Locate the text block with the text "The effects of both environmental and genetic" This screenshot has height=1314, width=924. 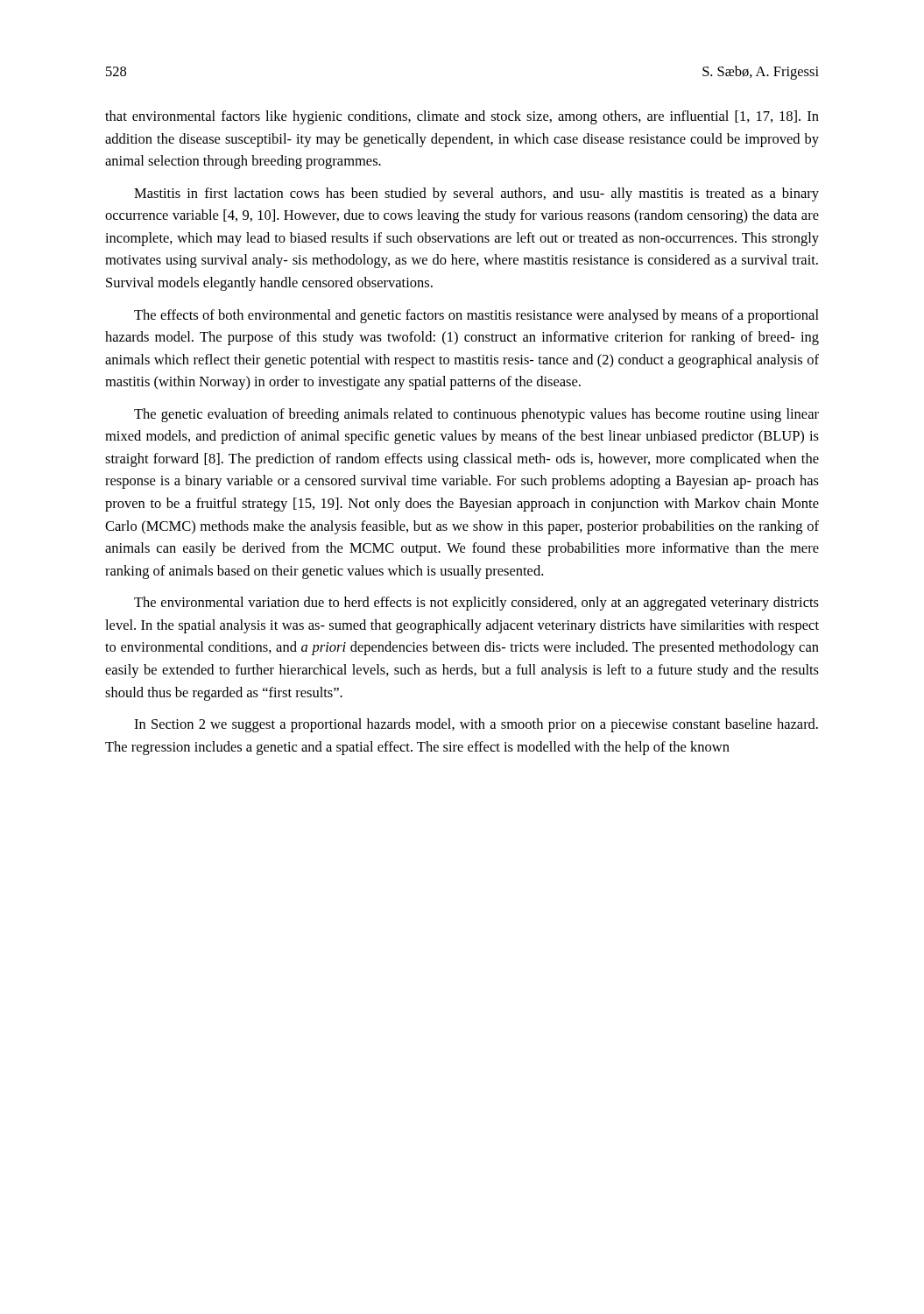point(462,348)
